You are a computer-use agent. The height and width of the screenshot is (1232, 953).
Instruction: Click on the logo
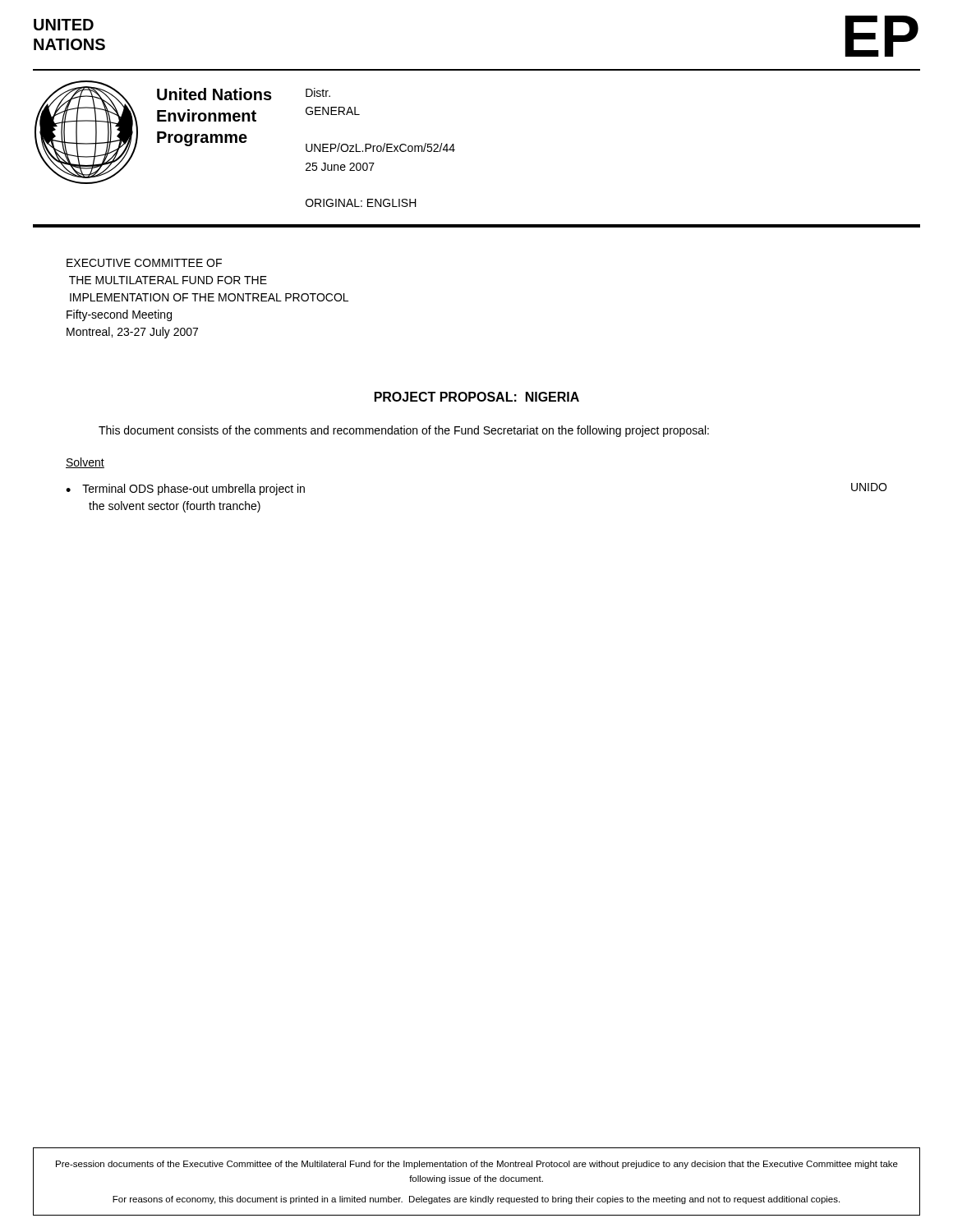tap(86, 132)
